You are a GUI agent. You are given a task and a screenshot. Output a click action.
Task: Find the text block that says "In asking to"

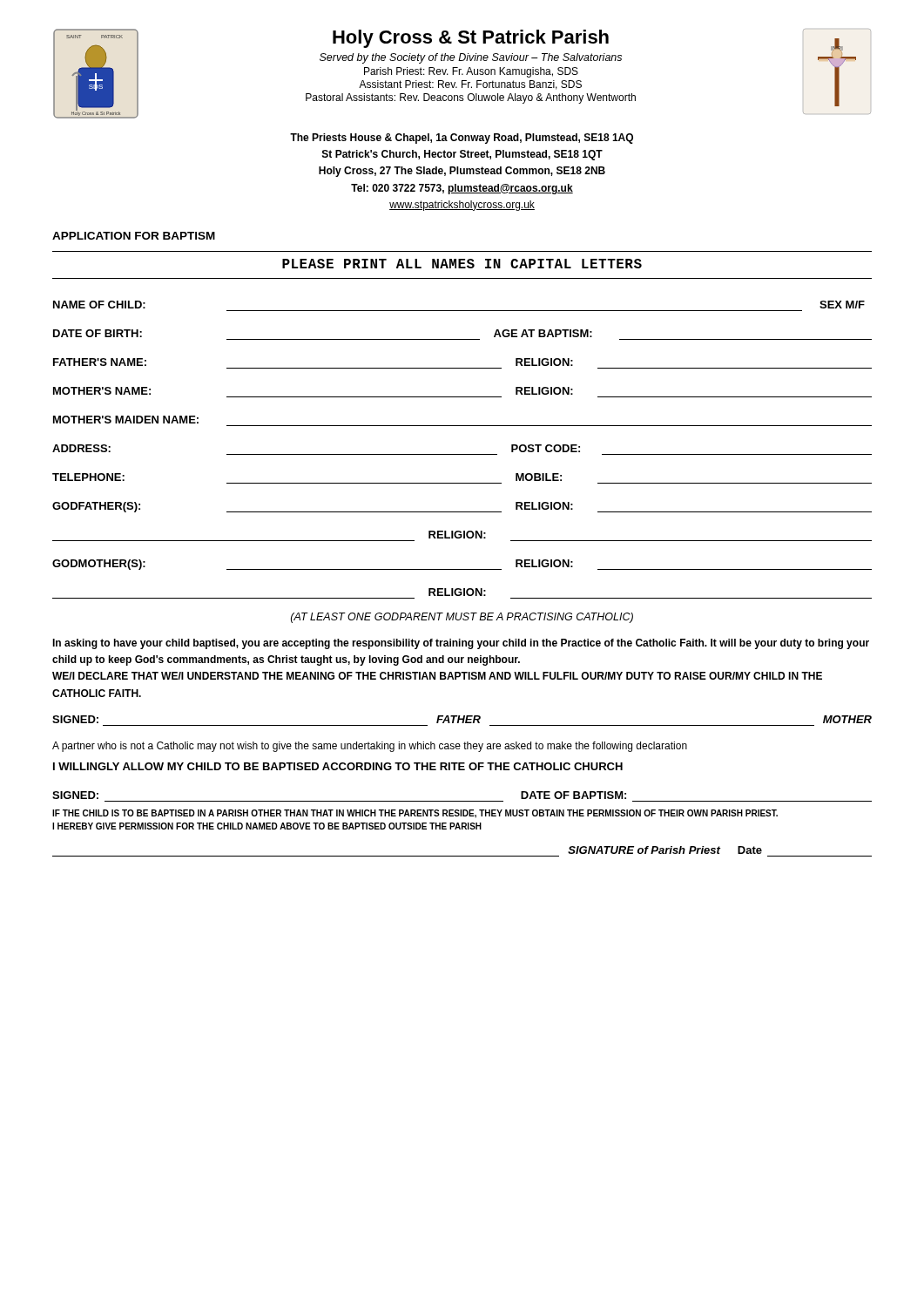tap(461, 668)
